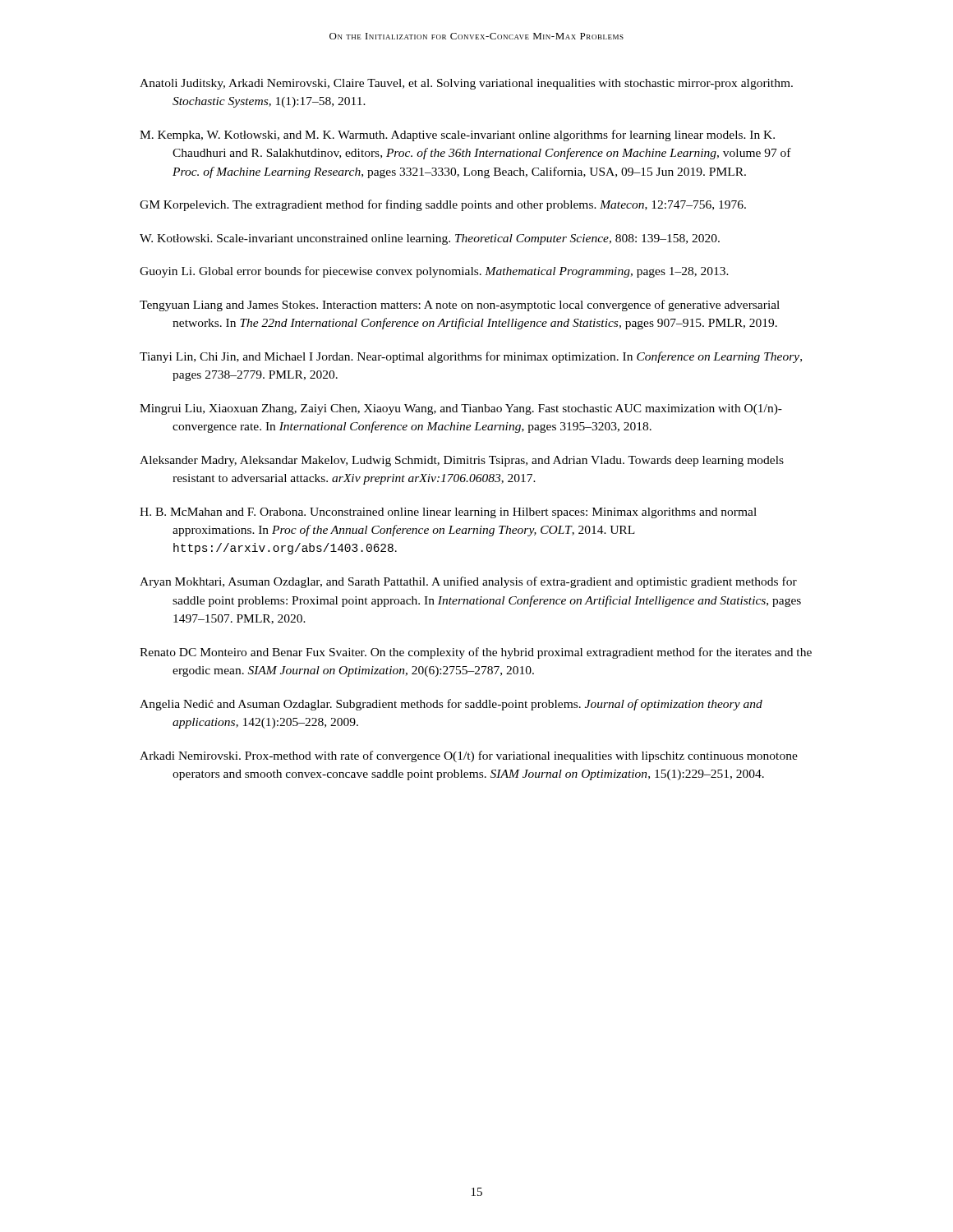Locate the passage starting "GM Korpelevich. The extragradient method"

443,204
